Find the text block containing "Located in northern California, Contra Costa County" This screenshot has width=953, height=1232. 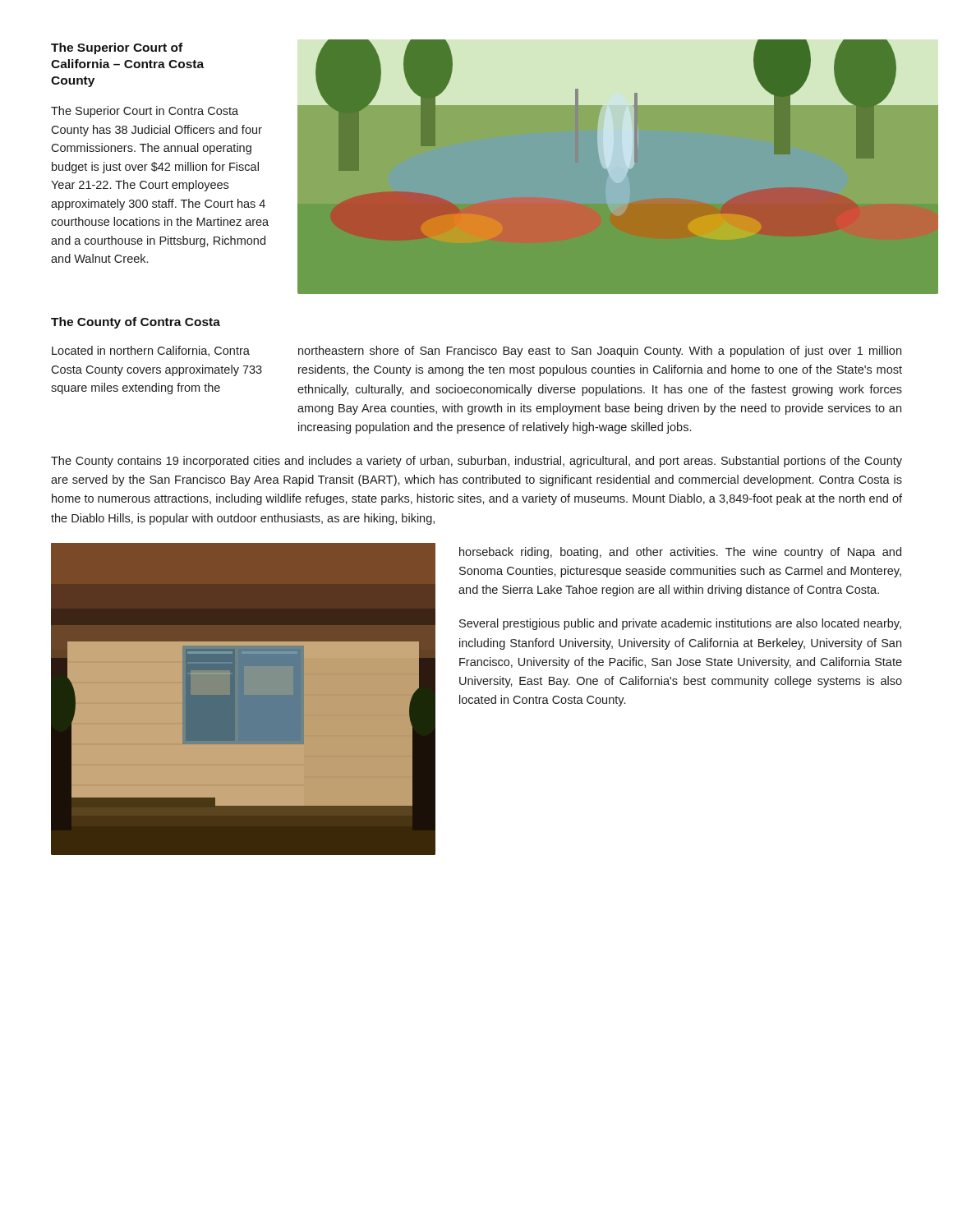tap(157, 369)
